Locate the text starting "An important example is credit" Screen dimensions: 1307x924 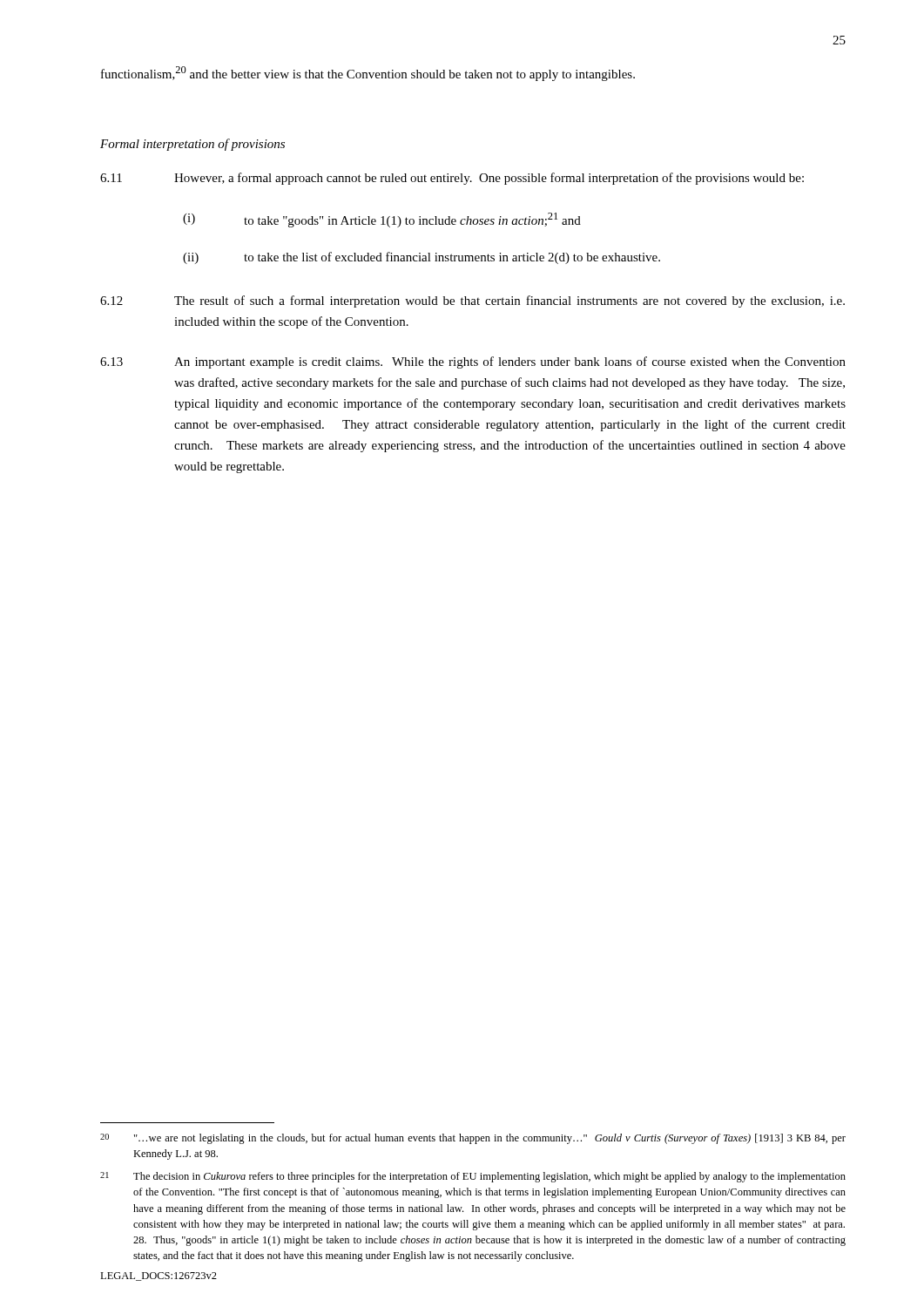coord(510,414)
